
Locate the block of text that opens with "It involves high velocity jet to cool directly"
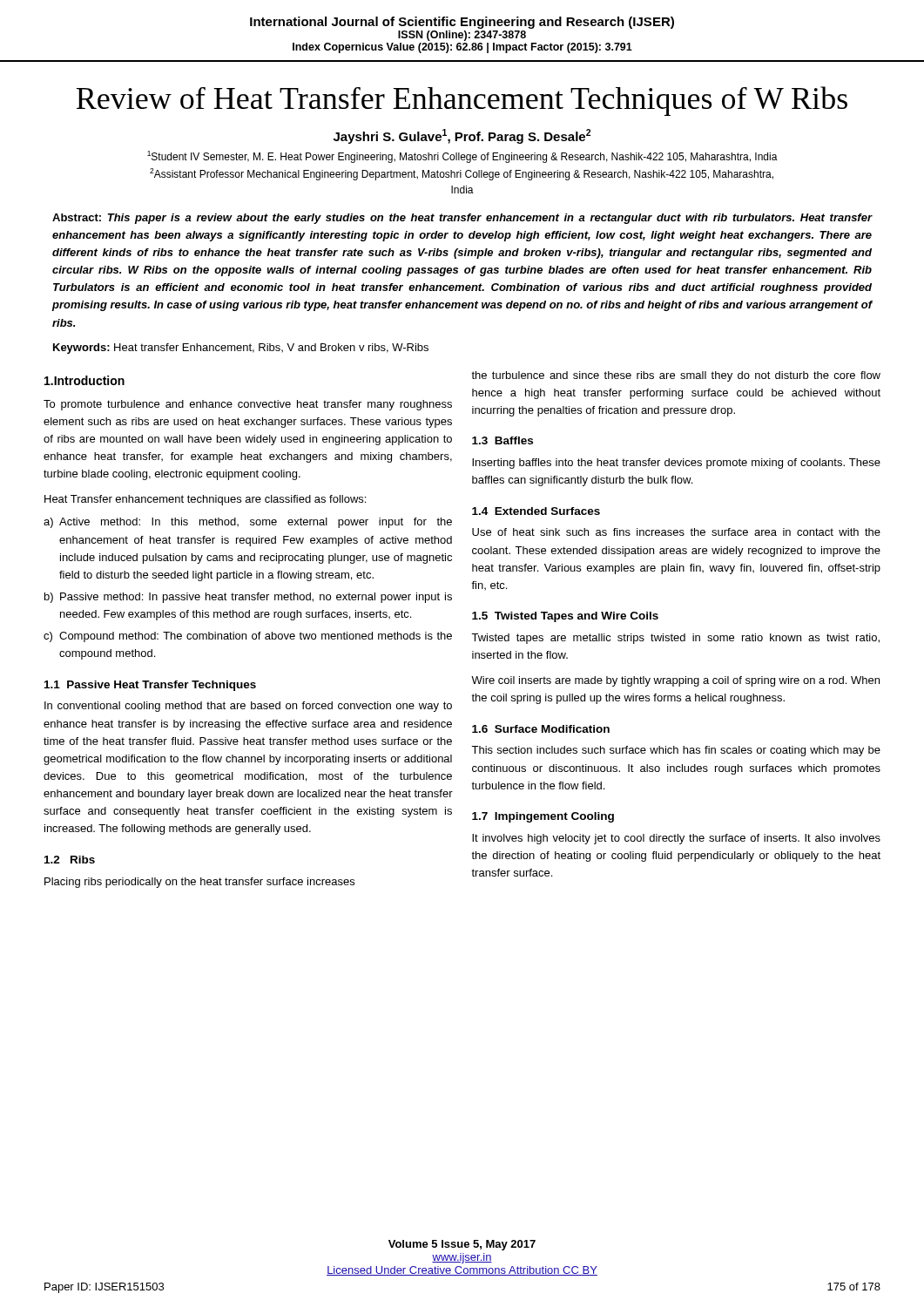click(x=676, y=855)
